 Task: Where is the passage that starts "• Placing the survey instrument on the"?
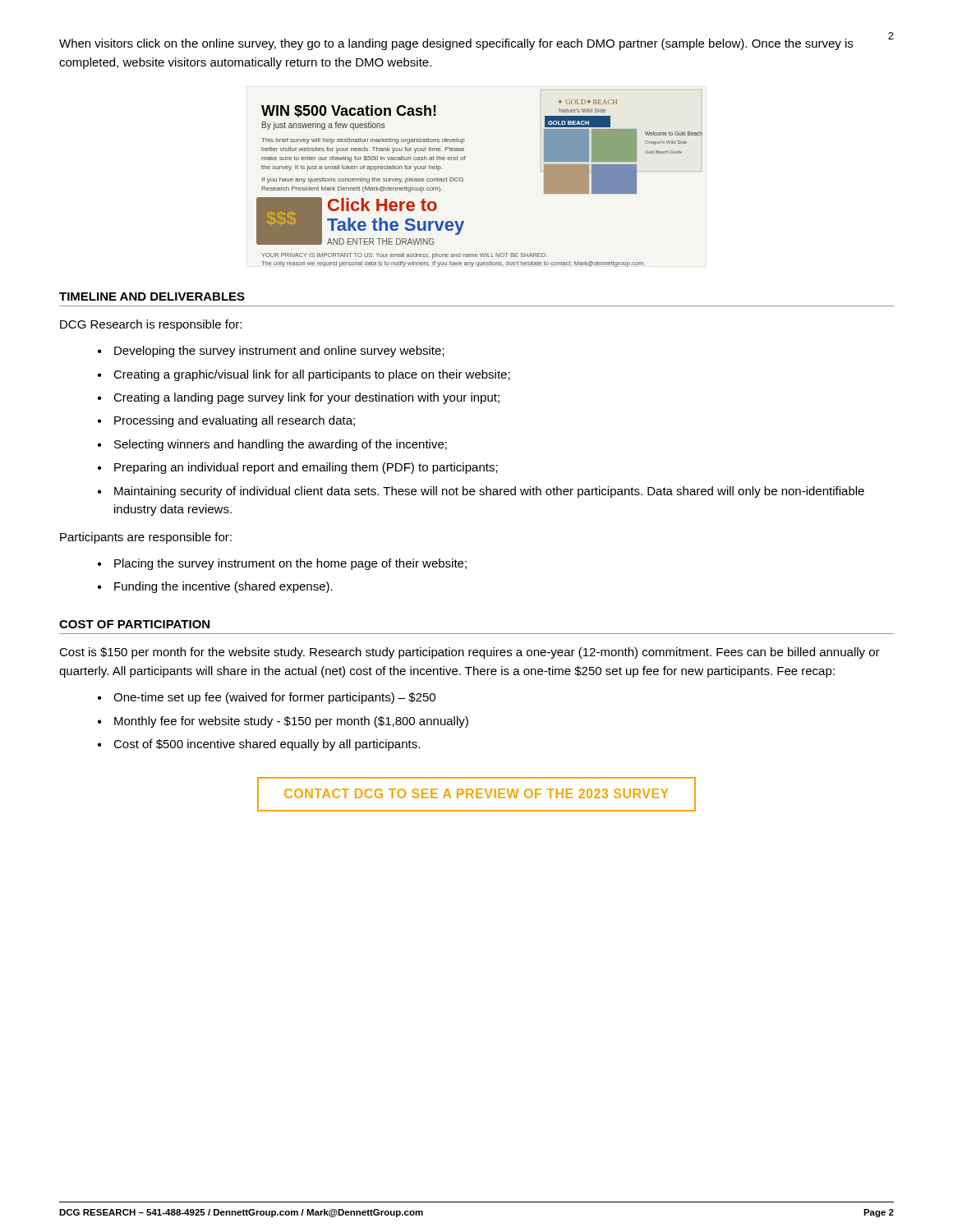(x=282, y=564)
